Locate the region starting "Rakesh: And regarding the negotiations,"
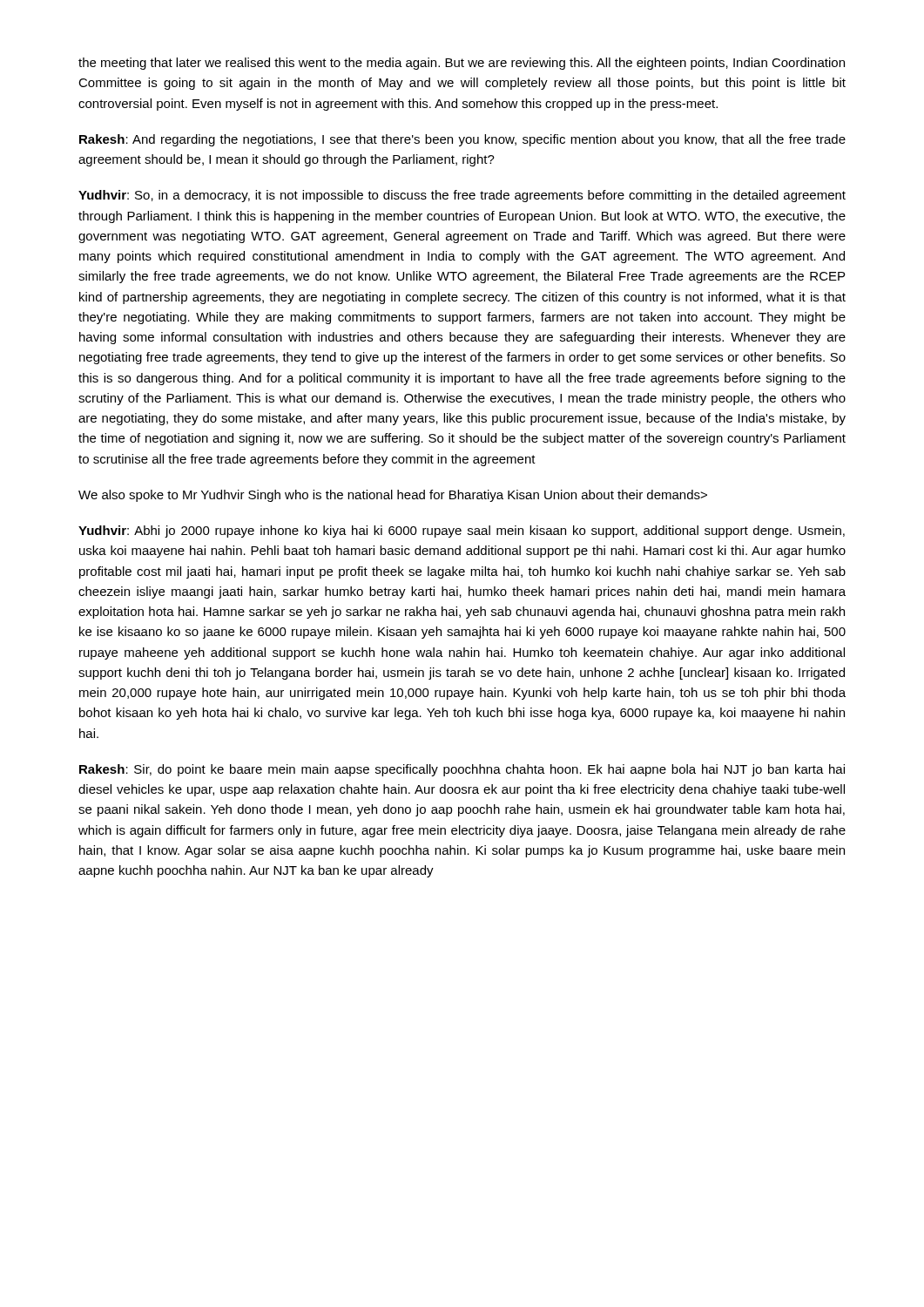Image resolution: width=924 pixels, height=1307 pixels. [462, 149]
